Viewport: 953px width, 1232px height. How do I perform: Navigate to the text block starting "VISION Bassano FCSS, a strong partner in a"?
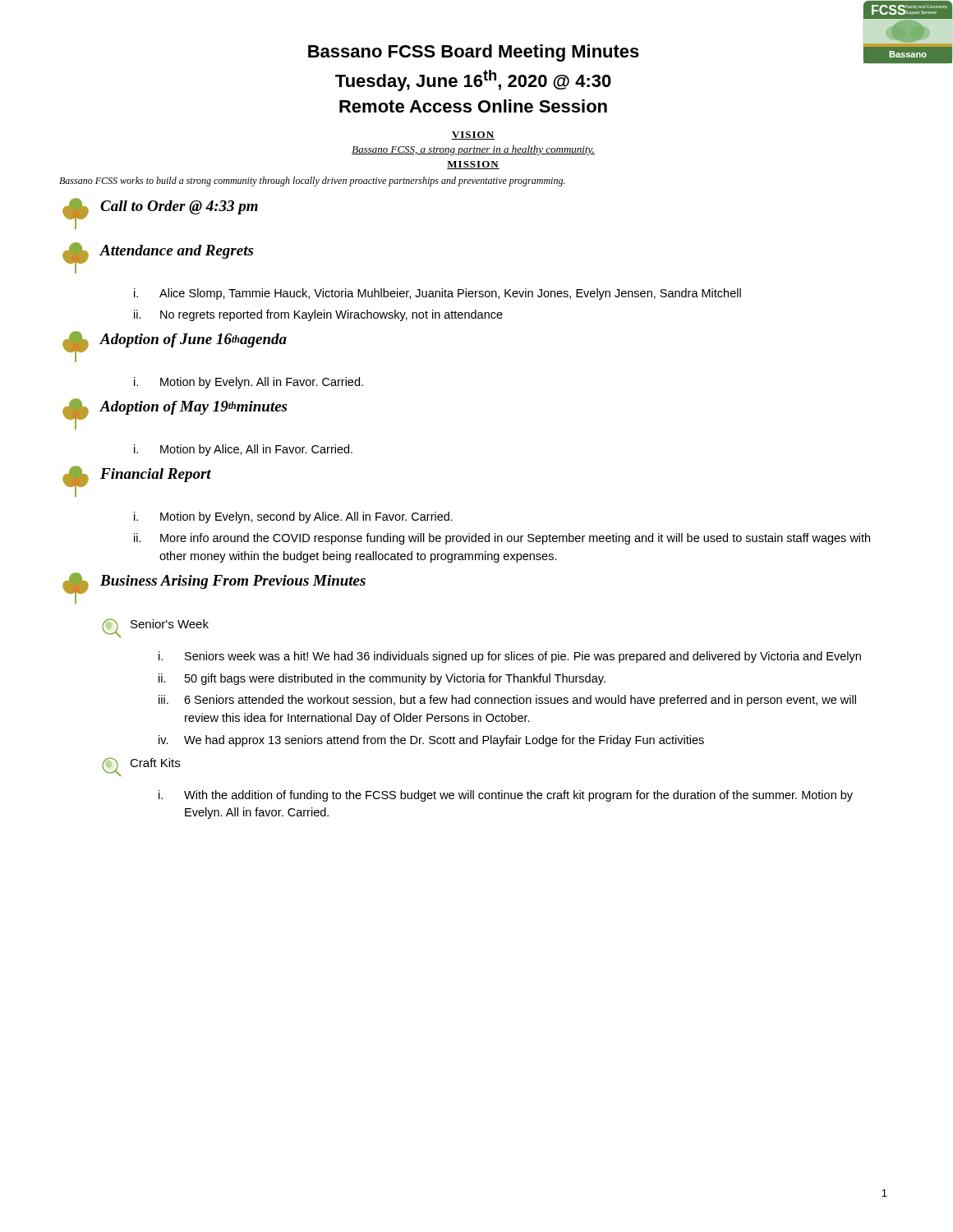(473, 158)
